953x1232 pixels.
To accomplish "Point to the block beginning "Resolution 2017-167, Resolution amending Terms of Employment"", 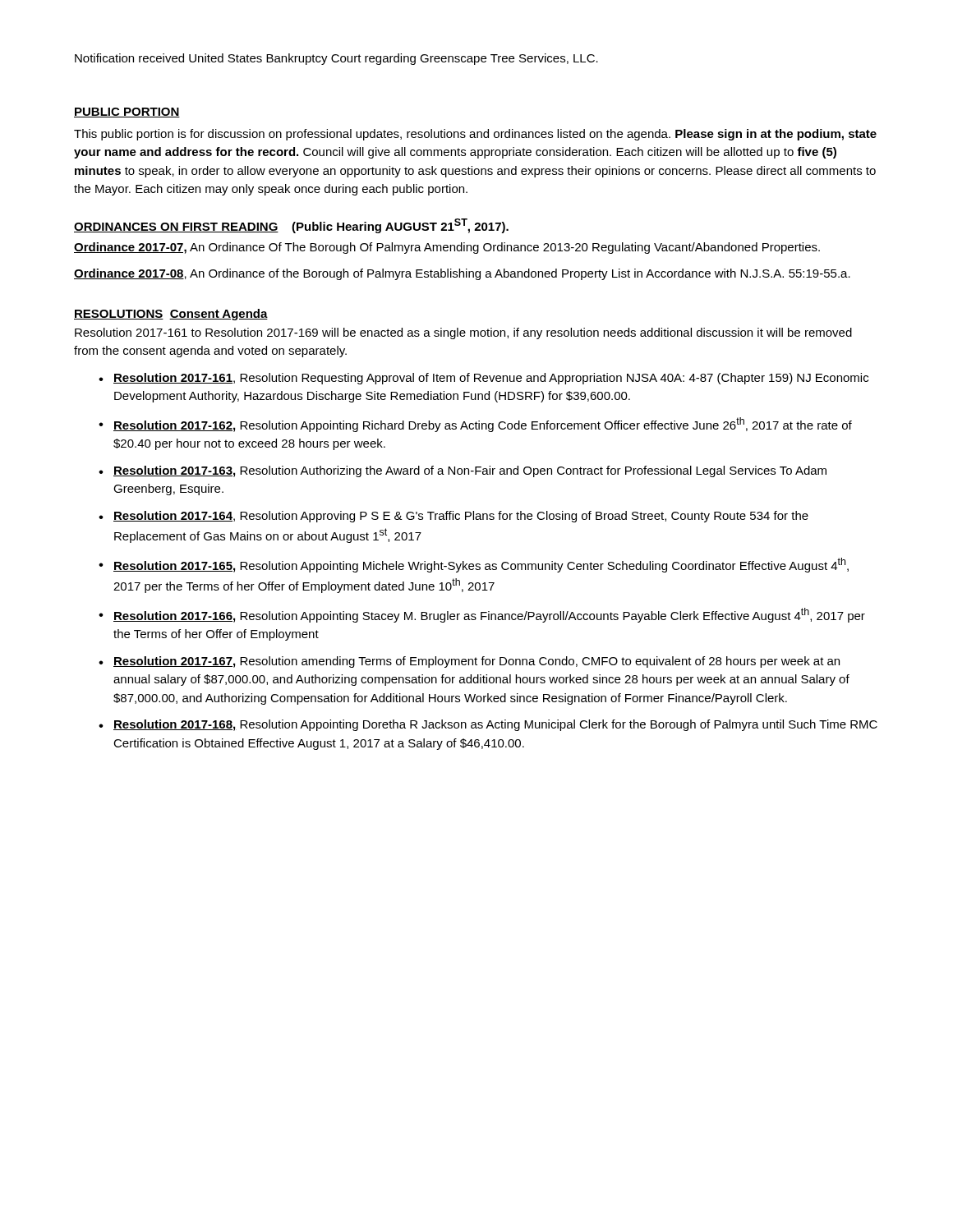I will click(x=481, y=679).
